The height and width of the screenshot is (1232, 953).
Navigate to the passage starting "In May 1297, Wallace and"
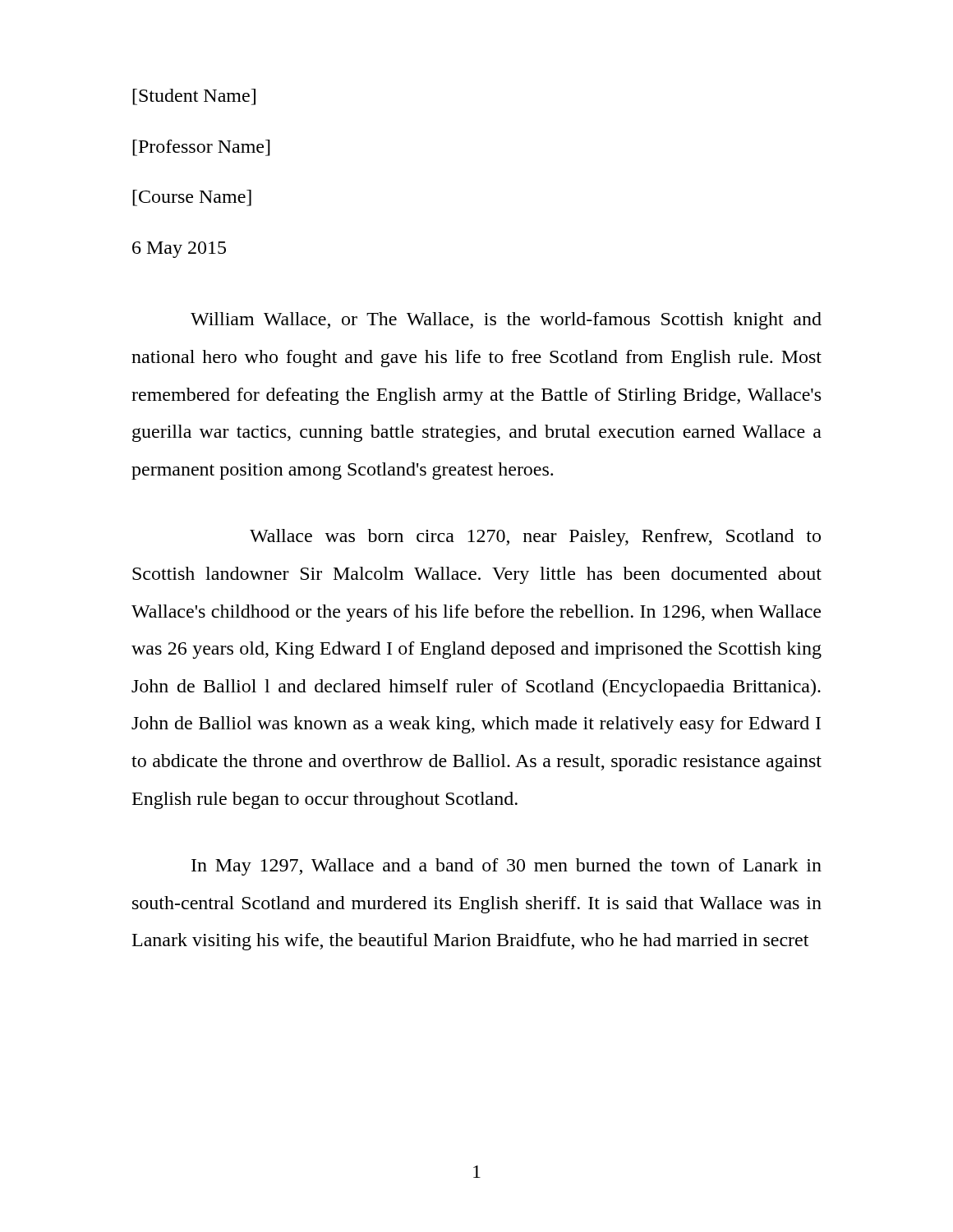pos(476,902)
